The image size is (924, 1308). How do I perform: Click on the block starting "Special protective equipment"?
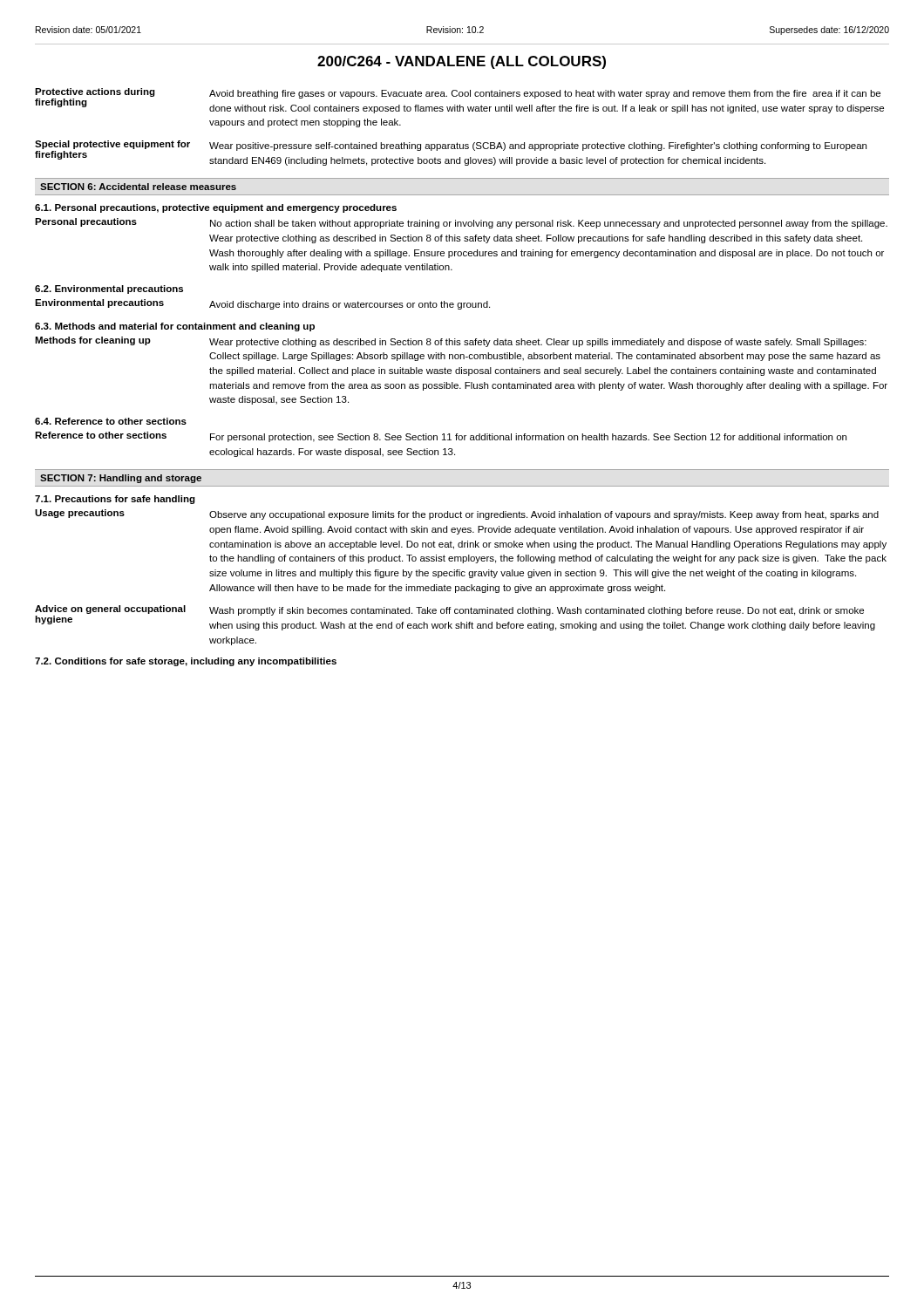tap(462, 153)
